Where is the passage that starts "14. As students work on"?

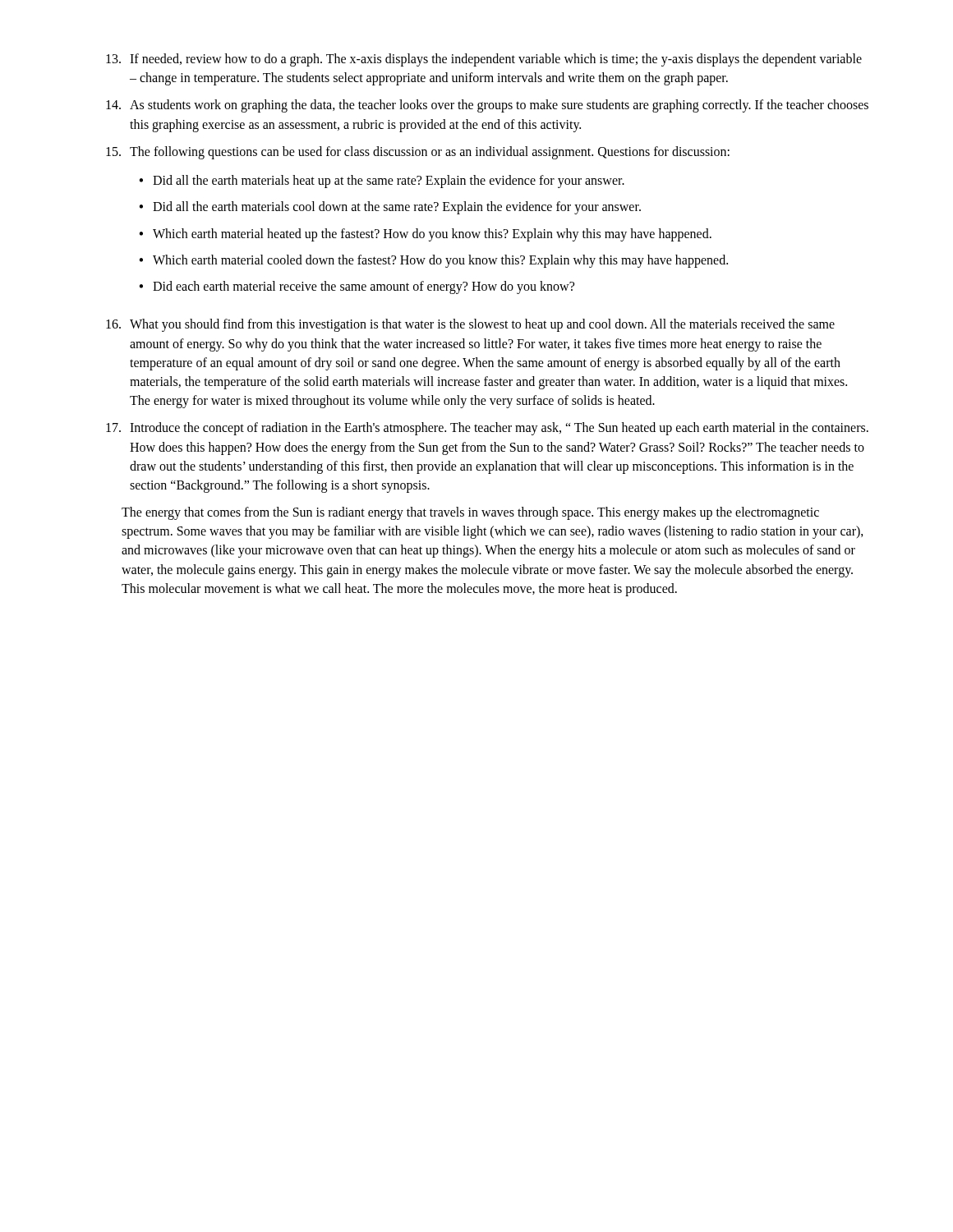(x=476, y=115)
